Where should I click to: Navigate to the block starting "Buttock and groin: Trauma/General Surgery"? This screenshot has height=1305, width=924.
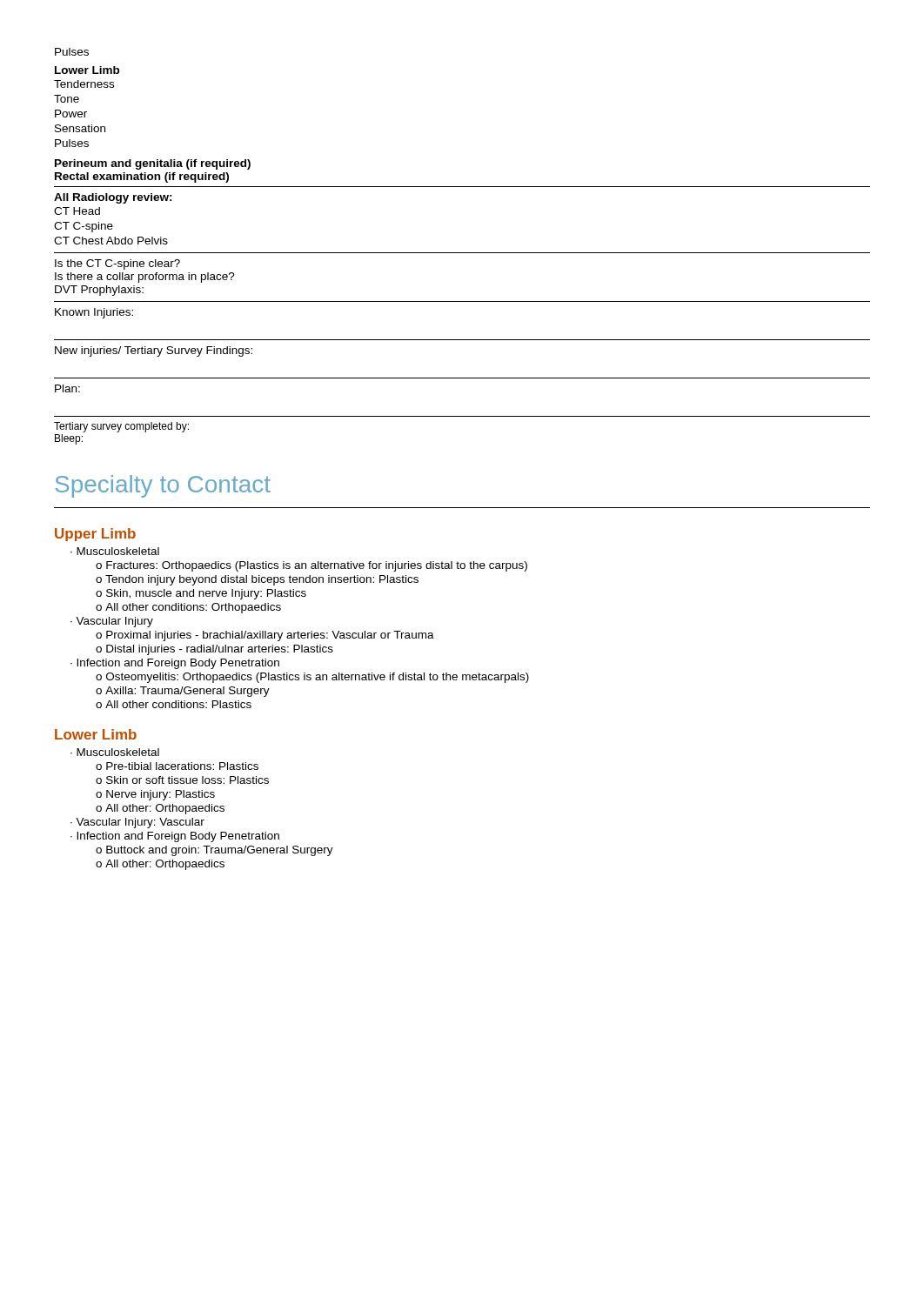coord(219,850)
